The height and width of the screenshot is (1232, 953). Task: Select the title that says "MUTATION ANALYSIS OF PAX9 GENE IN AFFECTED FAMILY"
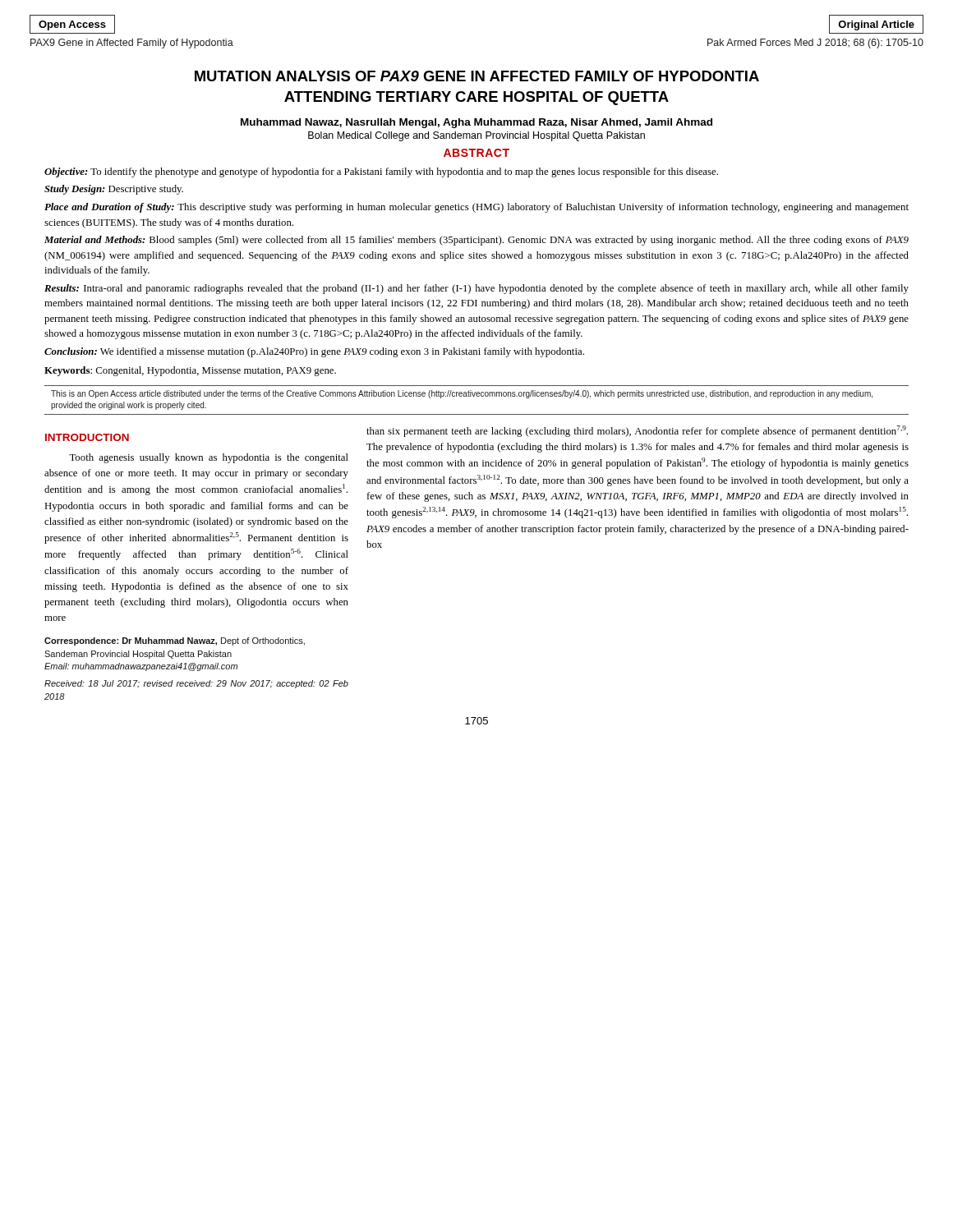pos(476,87)
